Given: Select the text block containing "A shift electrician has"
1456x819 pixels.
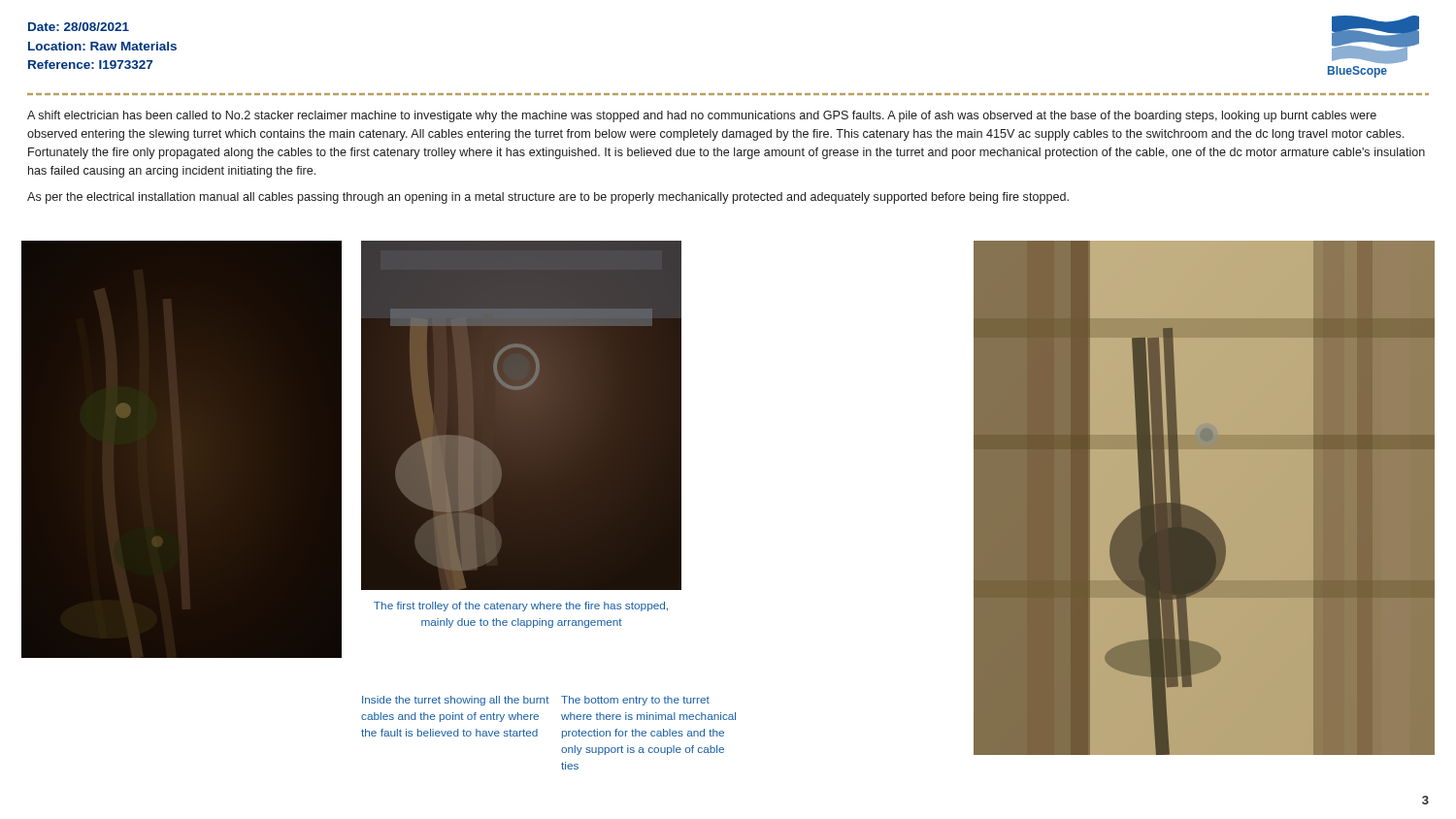Looking at the screenshot, I should 728,156.
